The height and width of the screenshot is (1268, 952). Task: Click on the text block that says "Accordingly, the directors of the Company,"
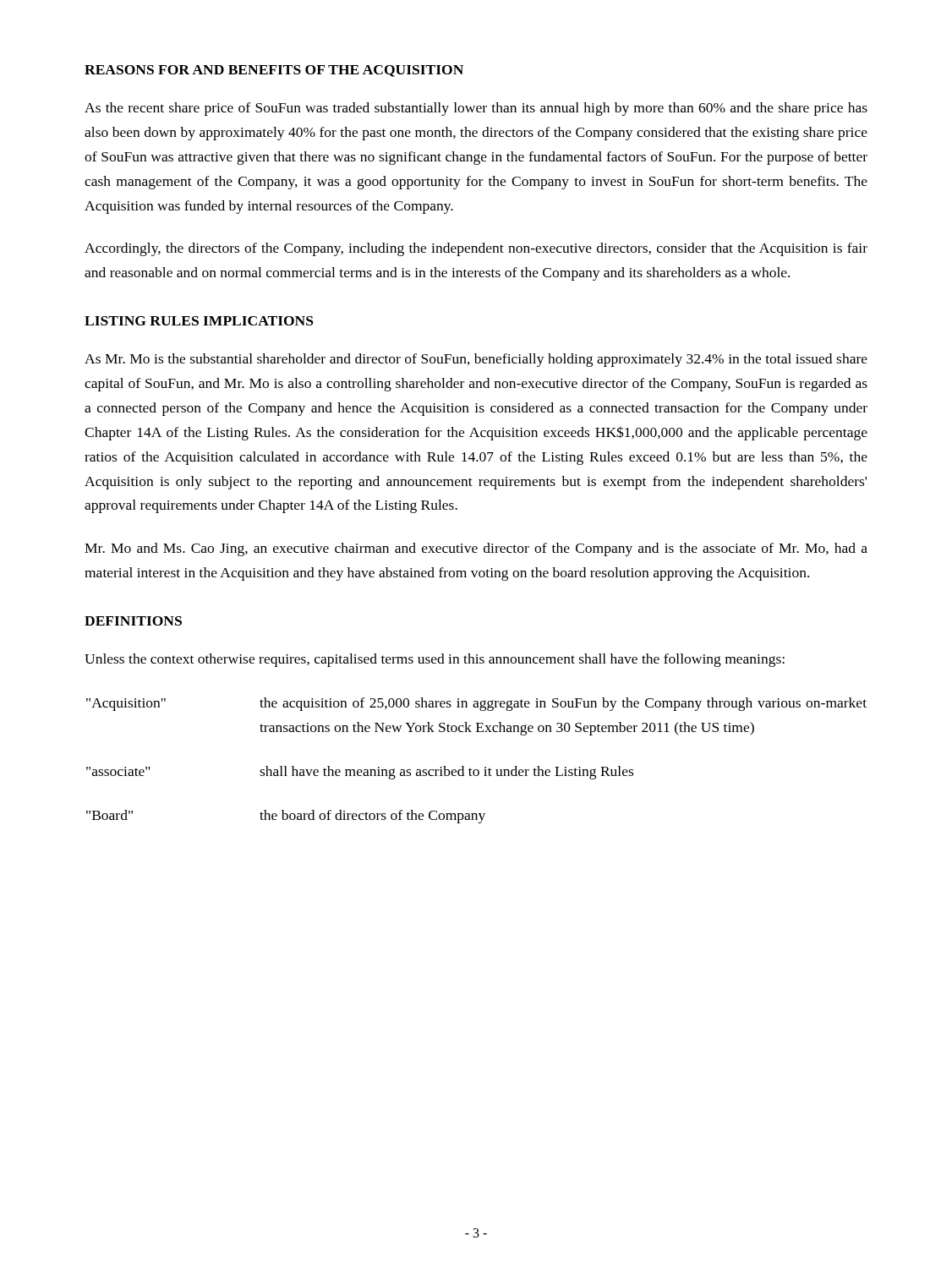click(476, 260)
